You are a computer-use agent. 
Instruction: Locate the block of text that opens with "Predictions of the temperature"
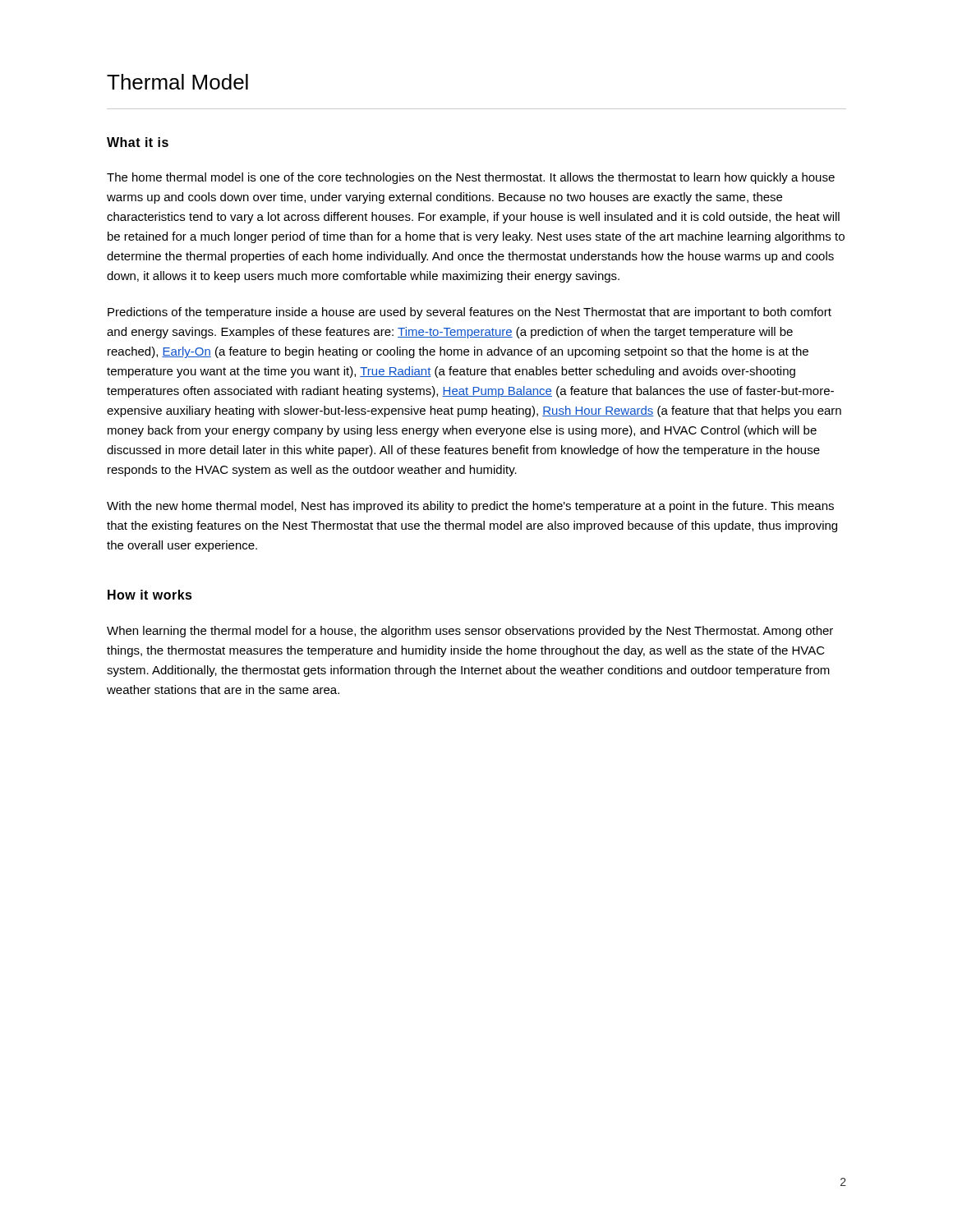(476, 391)
